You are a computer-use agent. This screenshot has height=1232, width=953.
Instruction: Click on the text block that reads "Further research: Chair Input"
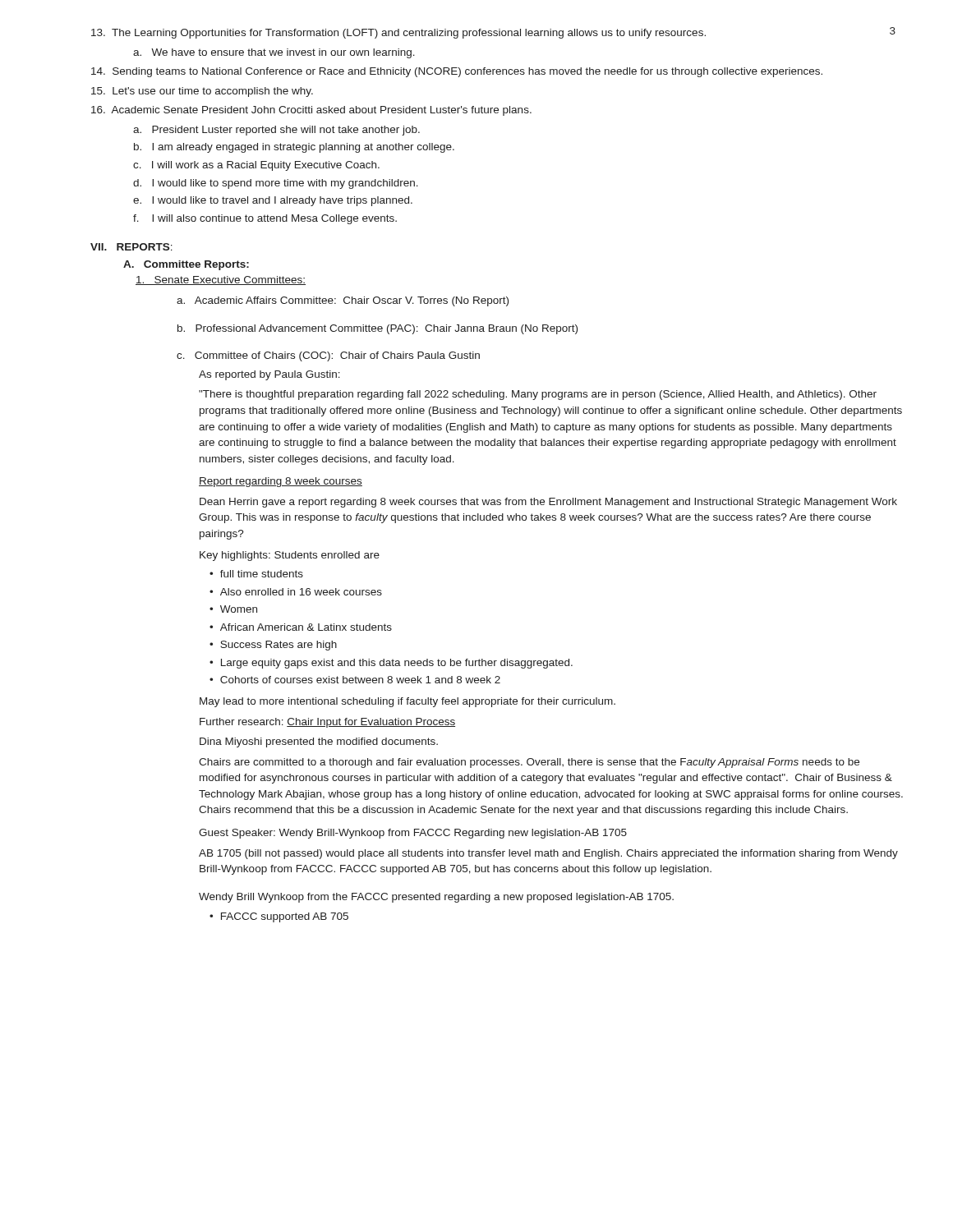[327, 721]
